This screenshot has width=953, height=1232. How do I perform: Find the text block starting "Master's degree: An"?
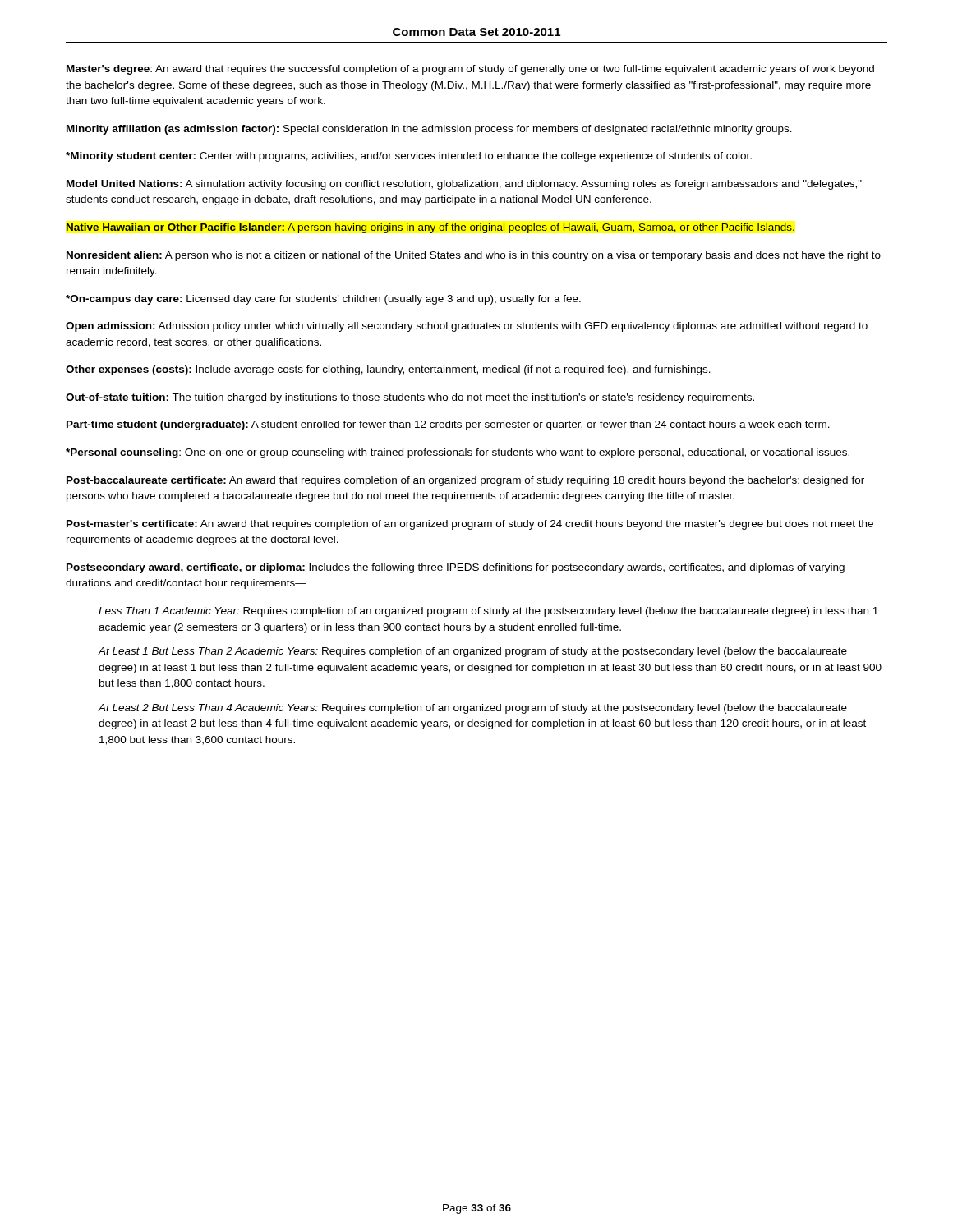pos(470,85)
